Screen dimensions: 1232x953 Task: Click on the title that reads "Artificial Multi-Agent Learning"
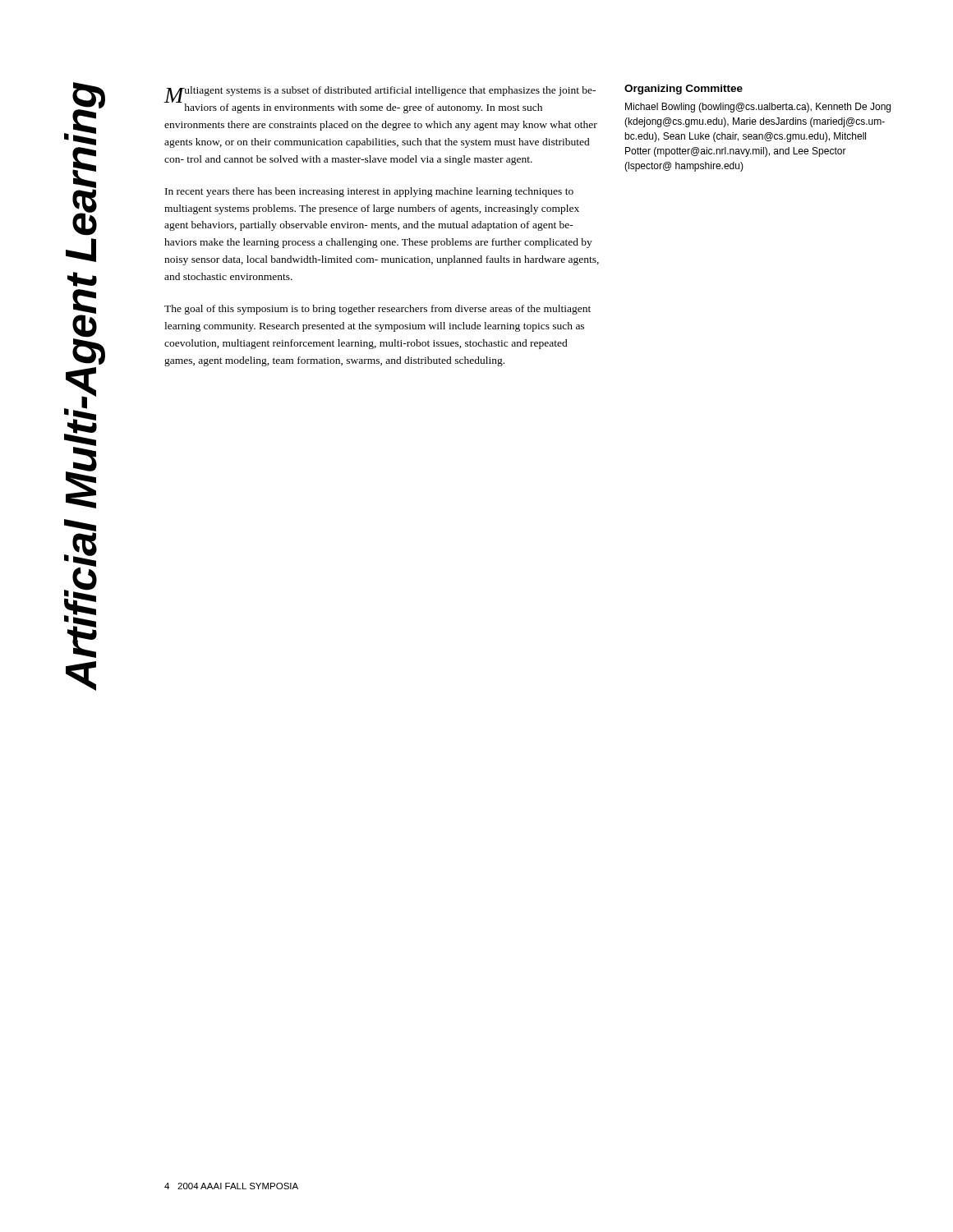coord(81,386)
